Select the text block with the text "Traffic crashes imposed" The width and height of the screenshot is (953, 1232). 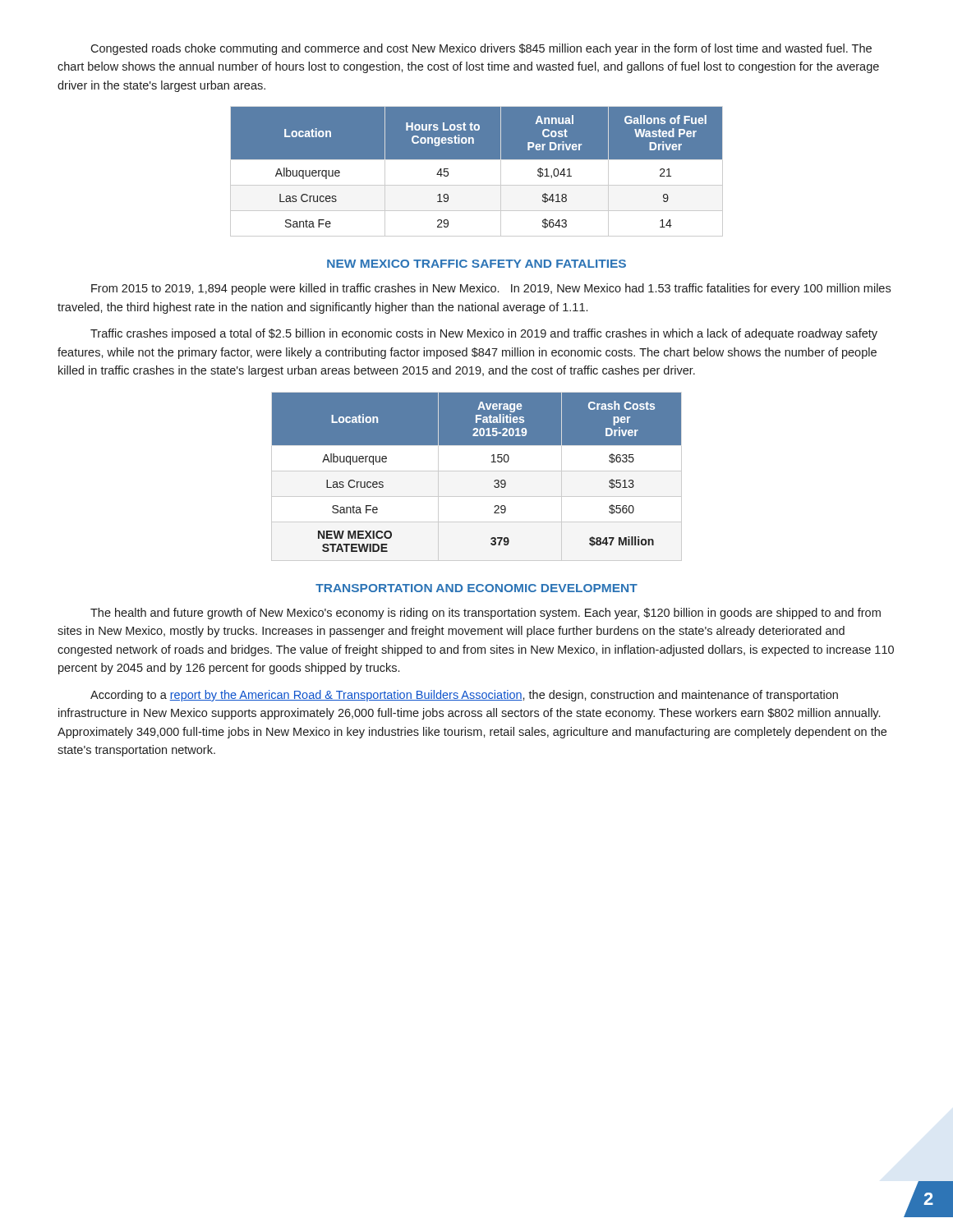467,352
